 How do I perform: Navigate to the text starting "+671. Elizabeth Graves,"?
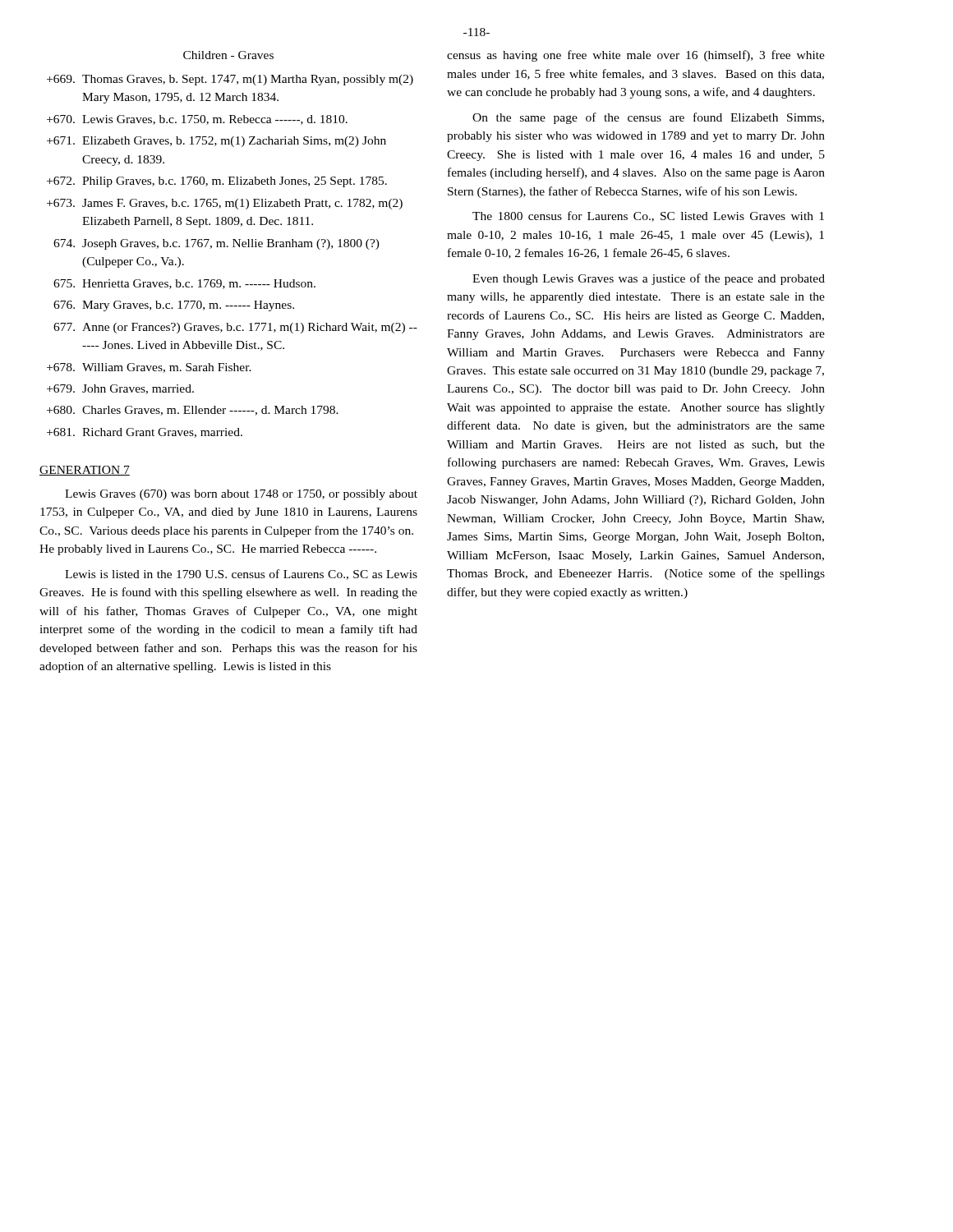point(228,150)
